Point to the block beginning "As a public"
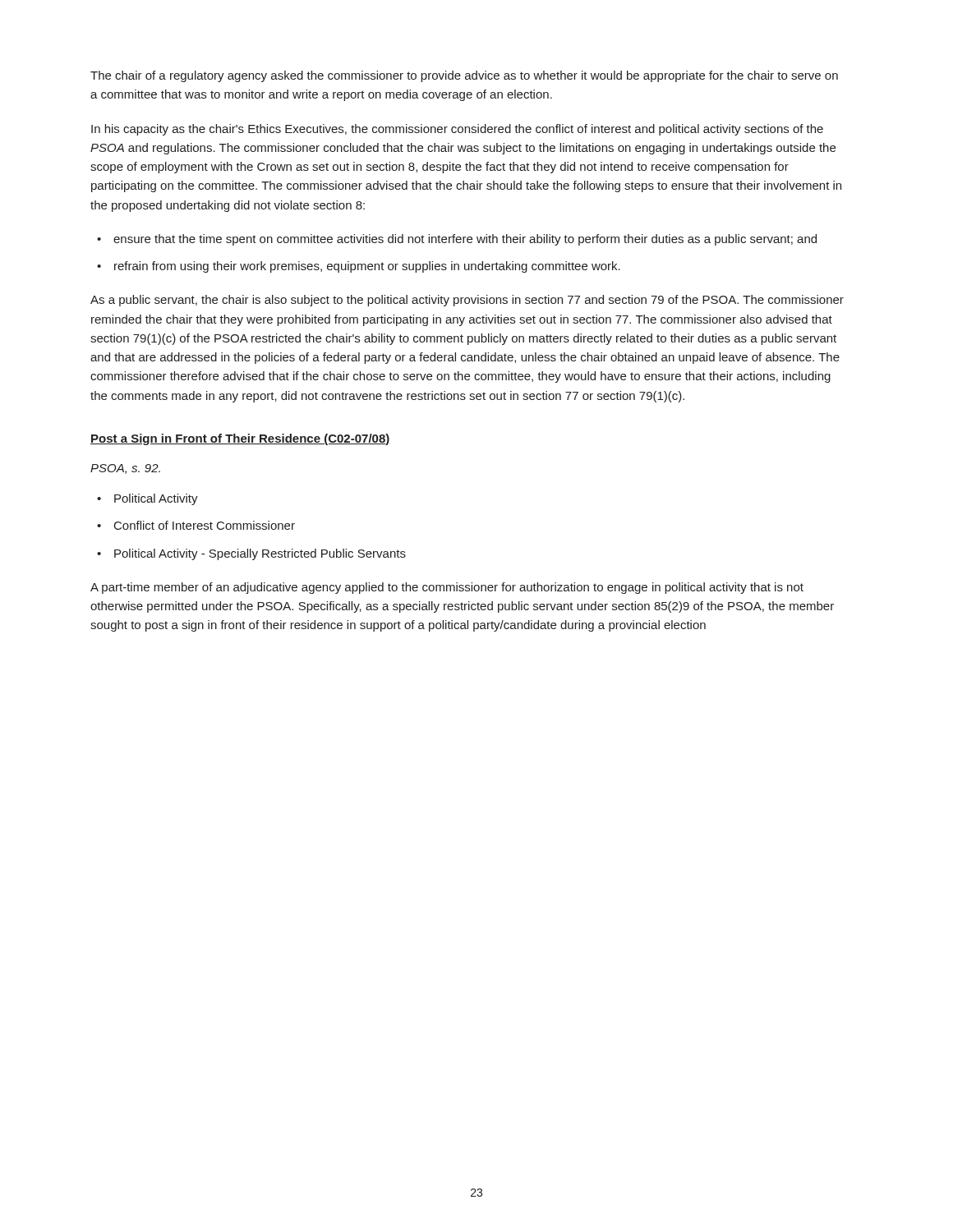The width and height of the screenshot is (953, 1232). coord(467,347)
